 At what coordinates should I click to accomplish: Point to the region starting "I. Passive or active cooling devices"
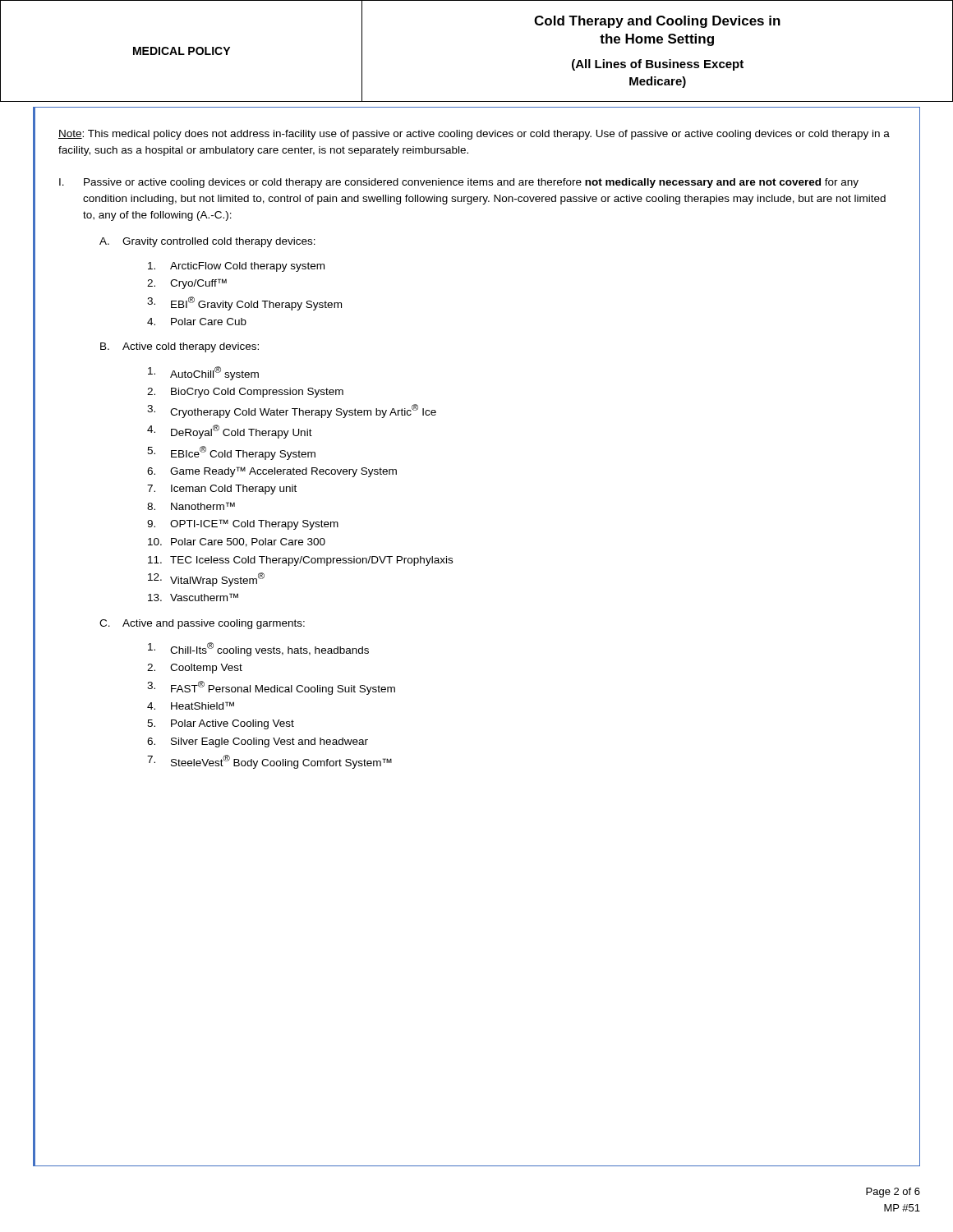pyautogui.click(x=459, y=183)
